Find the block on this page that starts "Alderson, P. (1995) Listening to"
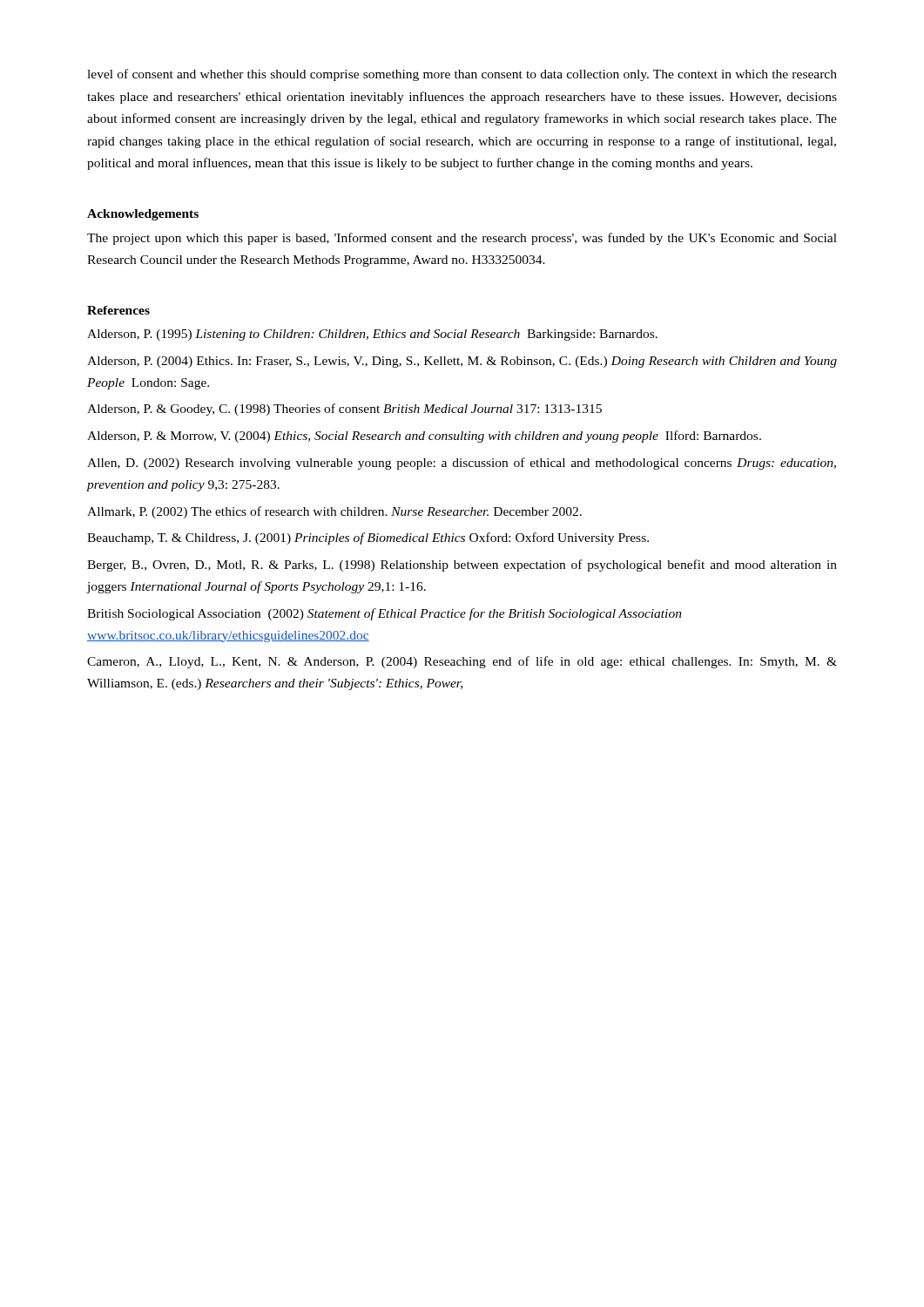The width and height of the screenshot is (924, 1307). click(373, 333)
